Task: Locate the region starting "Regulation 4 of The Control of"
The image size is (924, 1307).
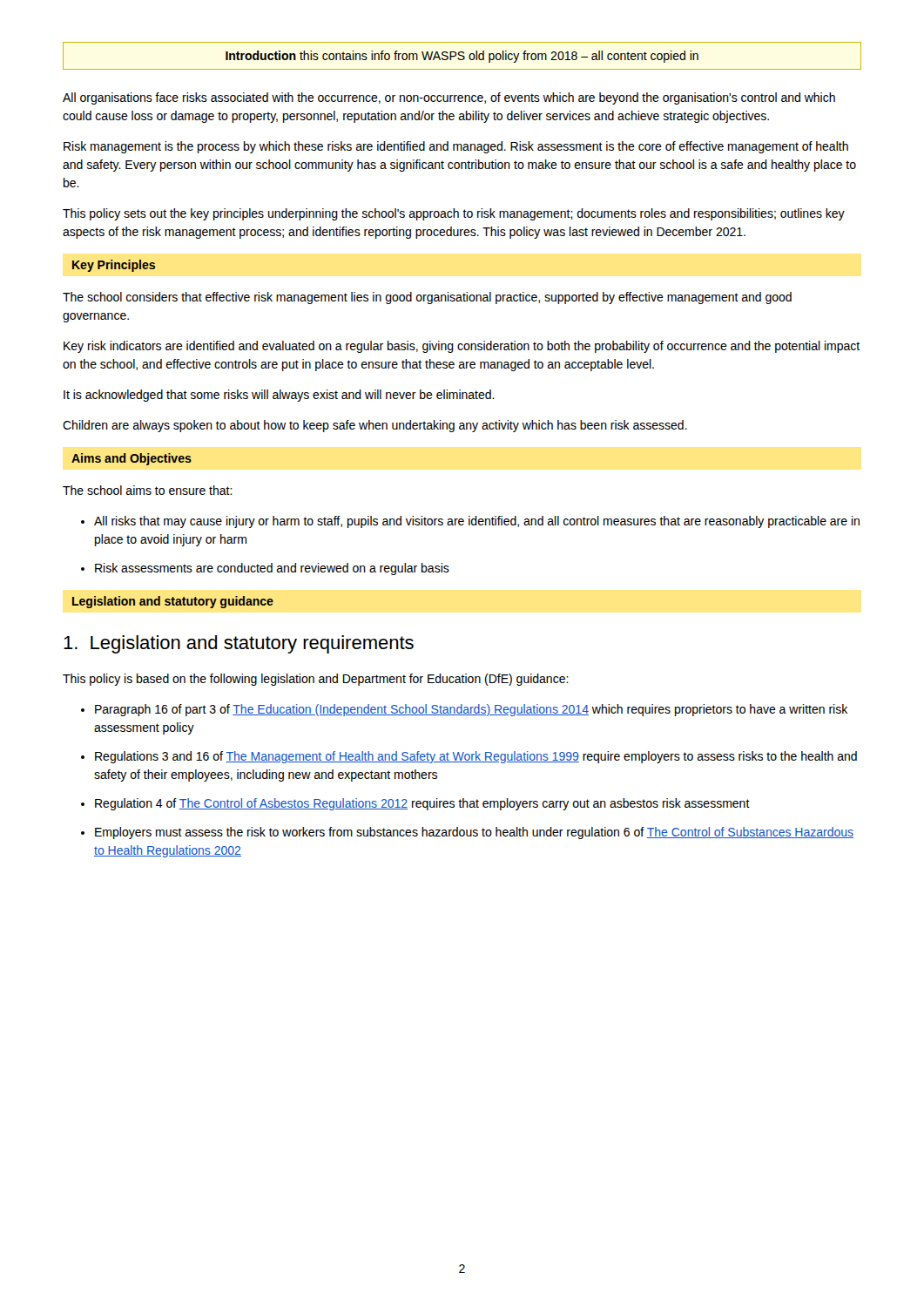Action: click(x=422, y=803)
